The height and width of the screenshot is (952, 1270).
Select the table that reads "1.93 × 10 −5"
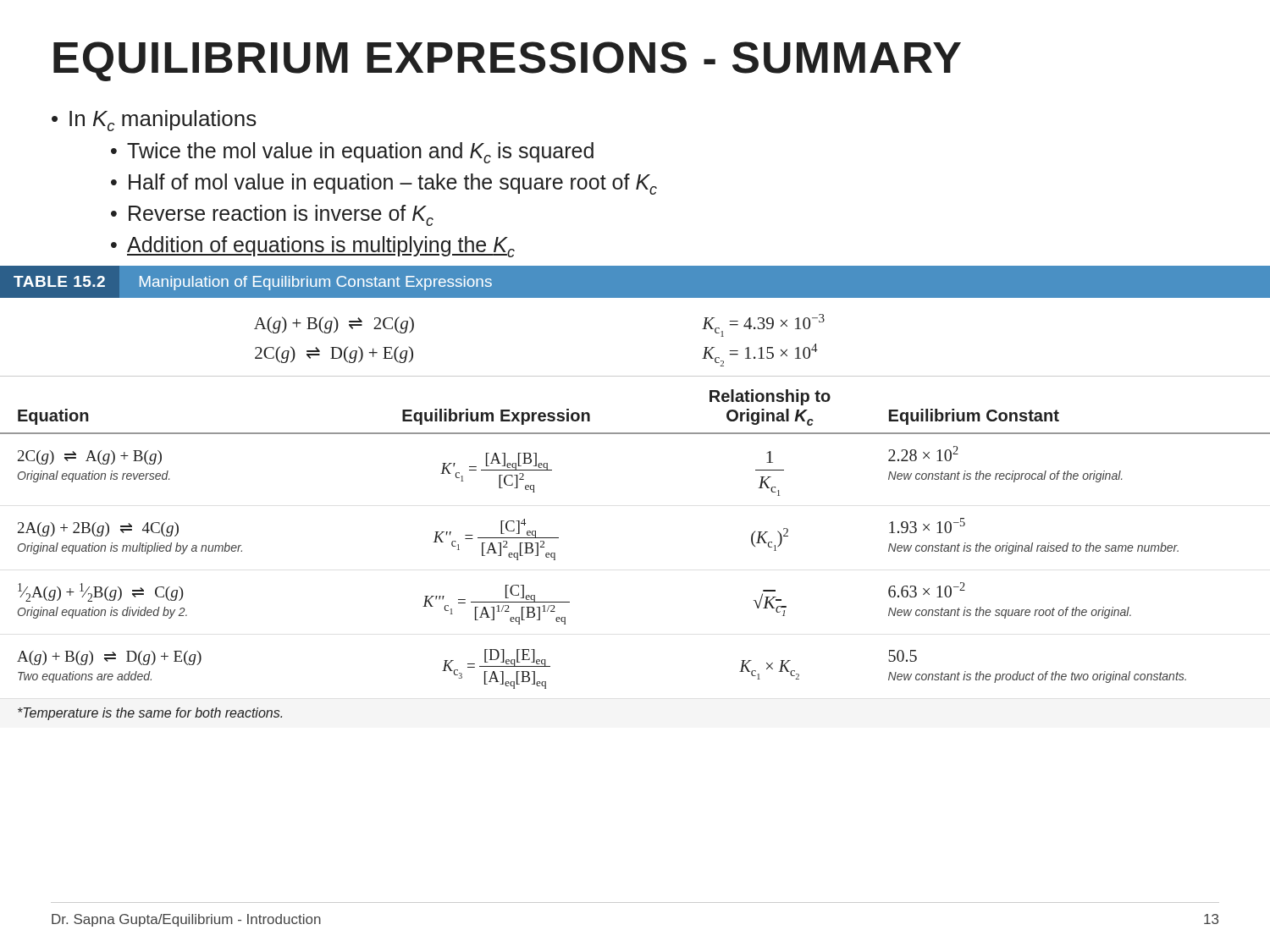[x=635, y=497]
